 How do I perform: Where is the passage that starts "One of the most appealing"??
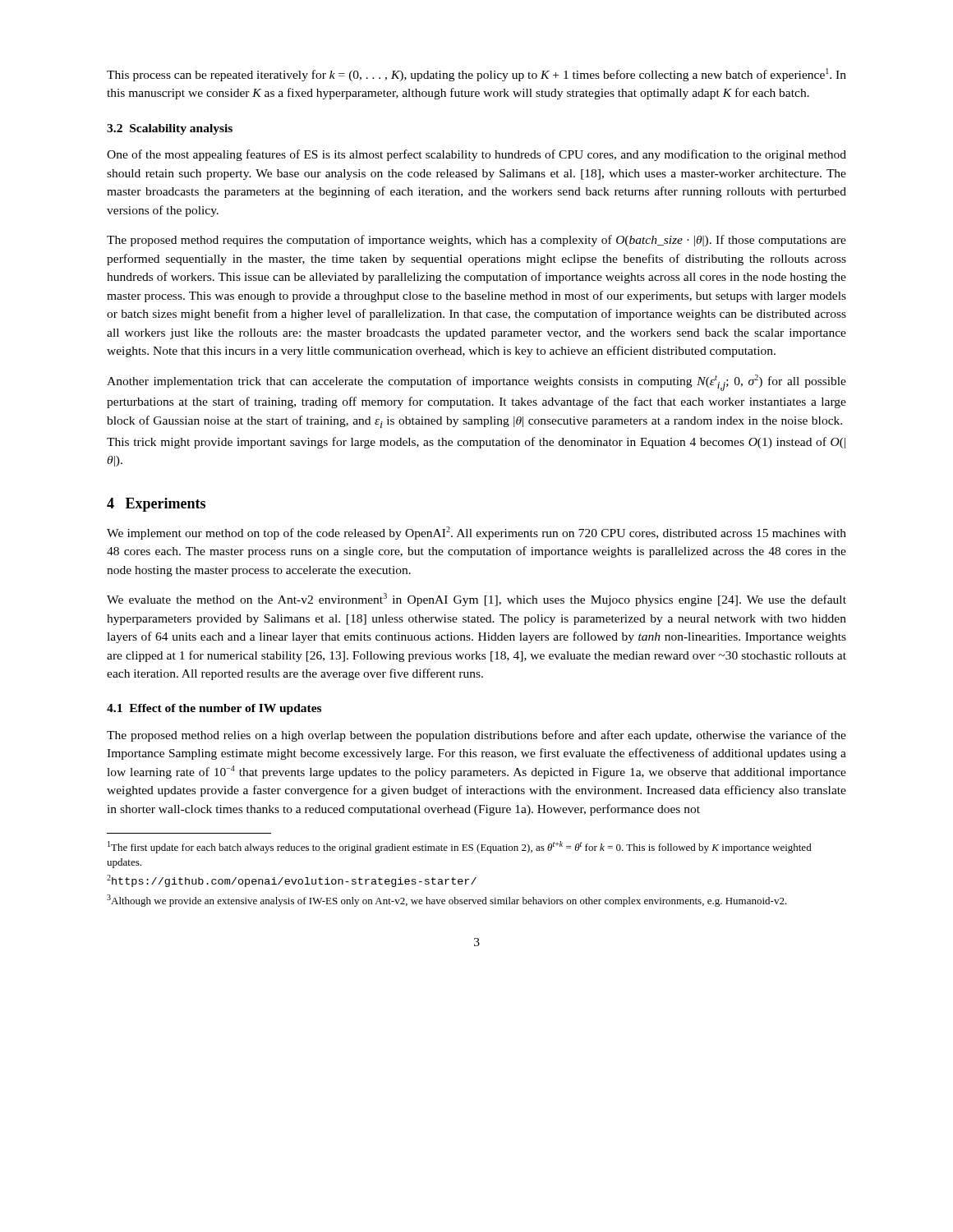coord(476,183)
